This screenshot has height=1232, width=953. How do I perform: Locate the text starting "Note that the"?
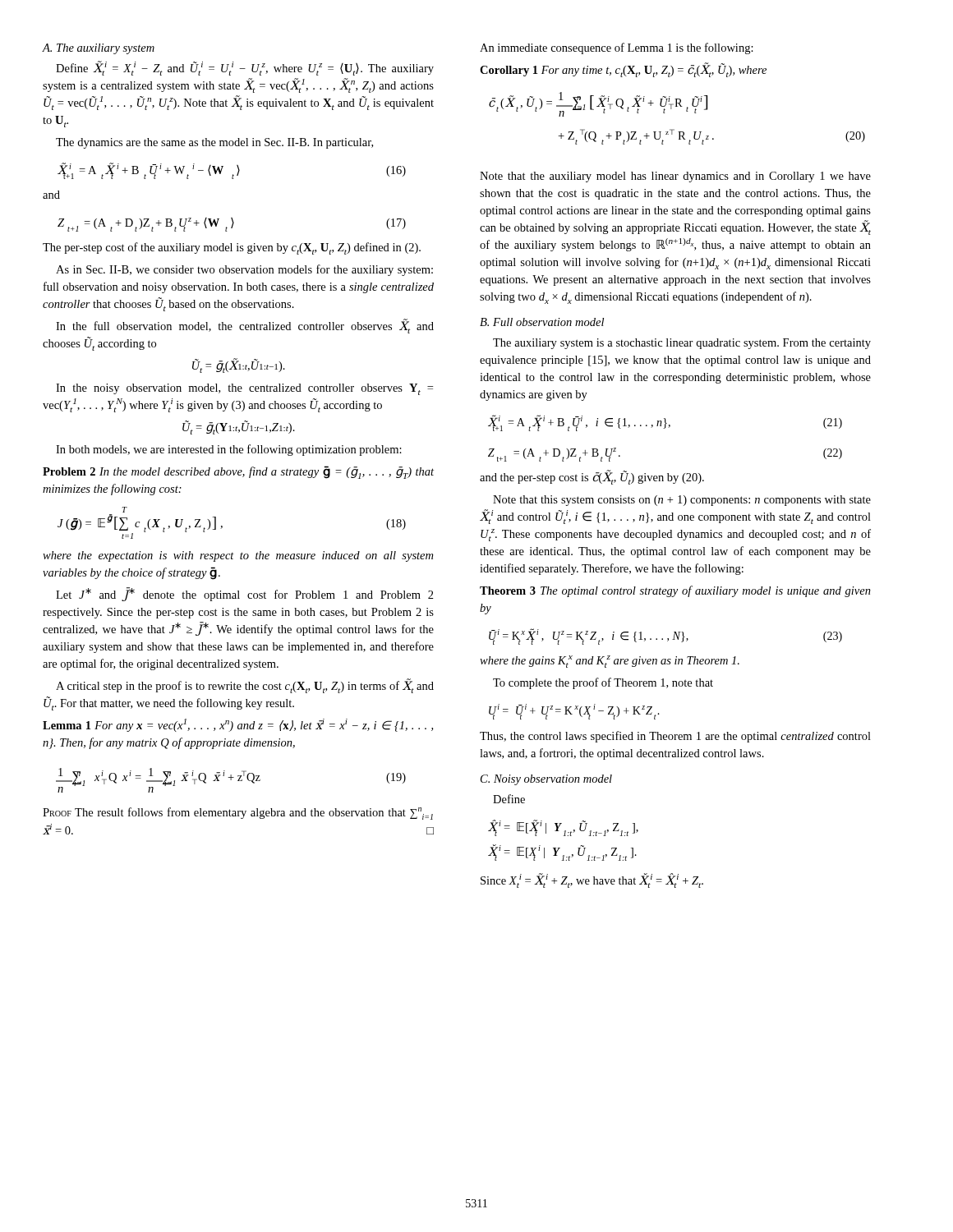coord(675,237)
